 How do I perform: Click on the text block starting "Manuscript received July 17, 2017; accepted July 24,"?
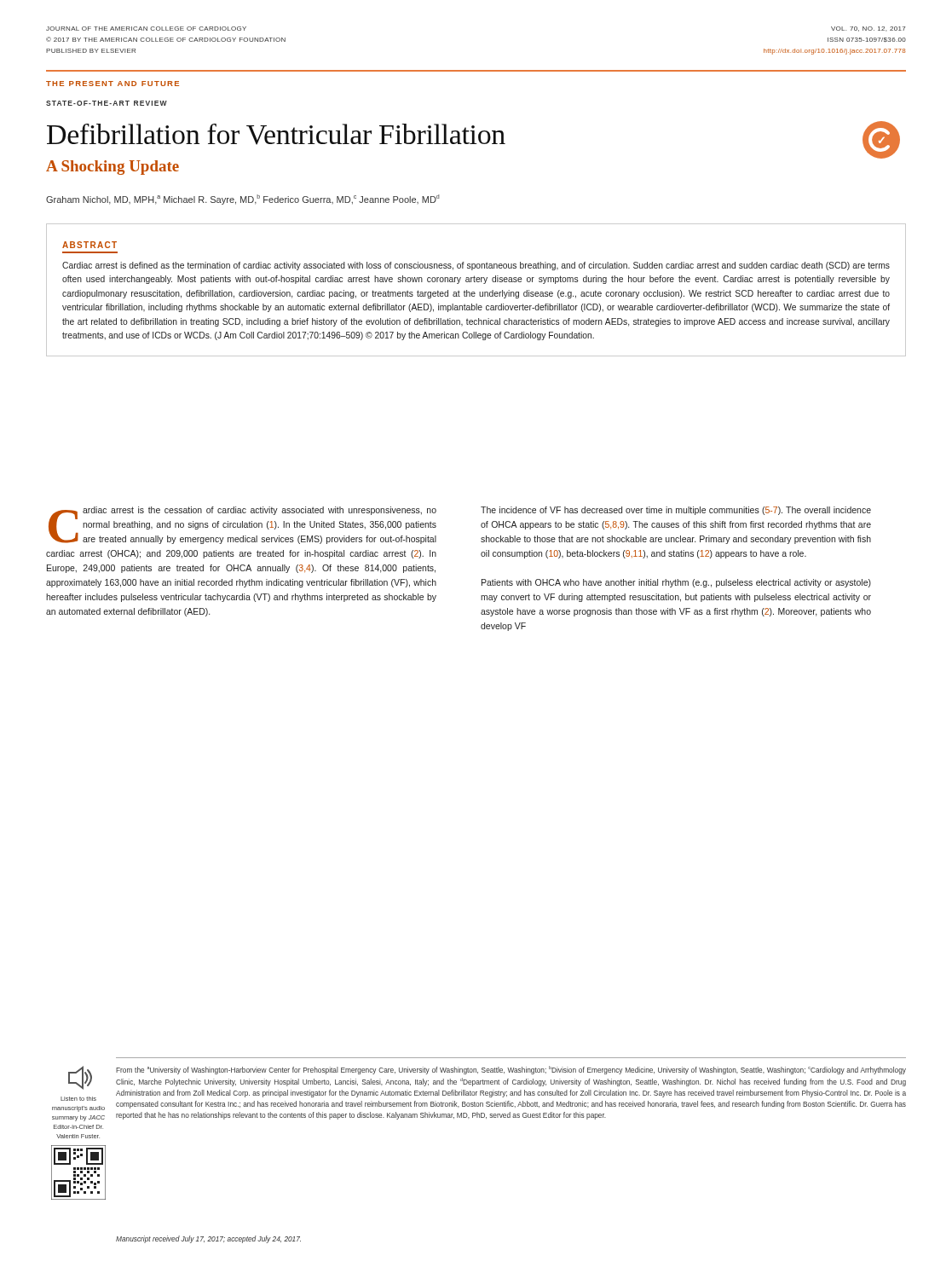(x=209, y=1239)
